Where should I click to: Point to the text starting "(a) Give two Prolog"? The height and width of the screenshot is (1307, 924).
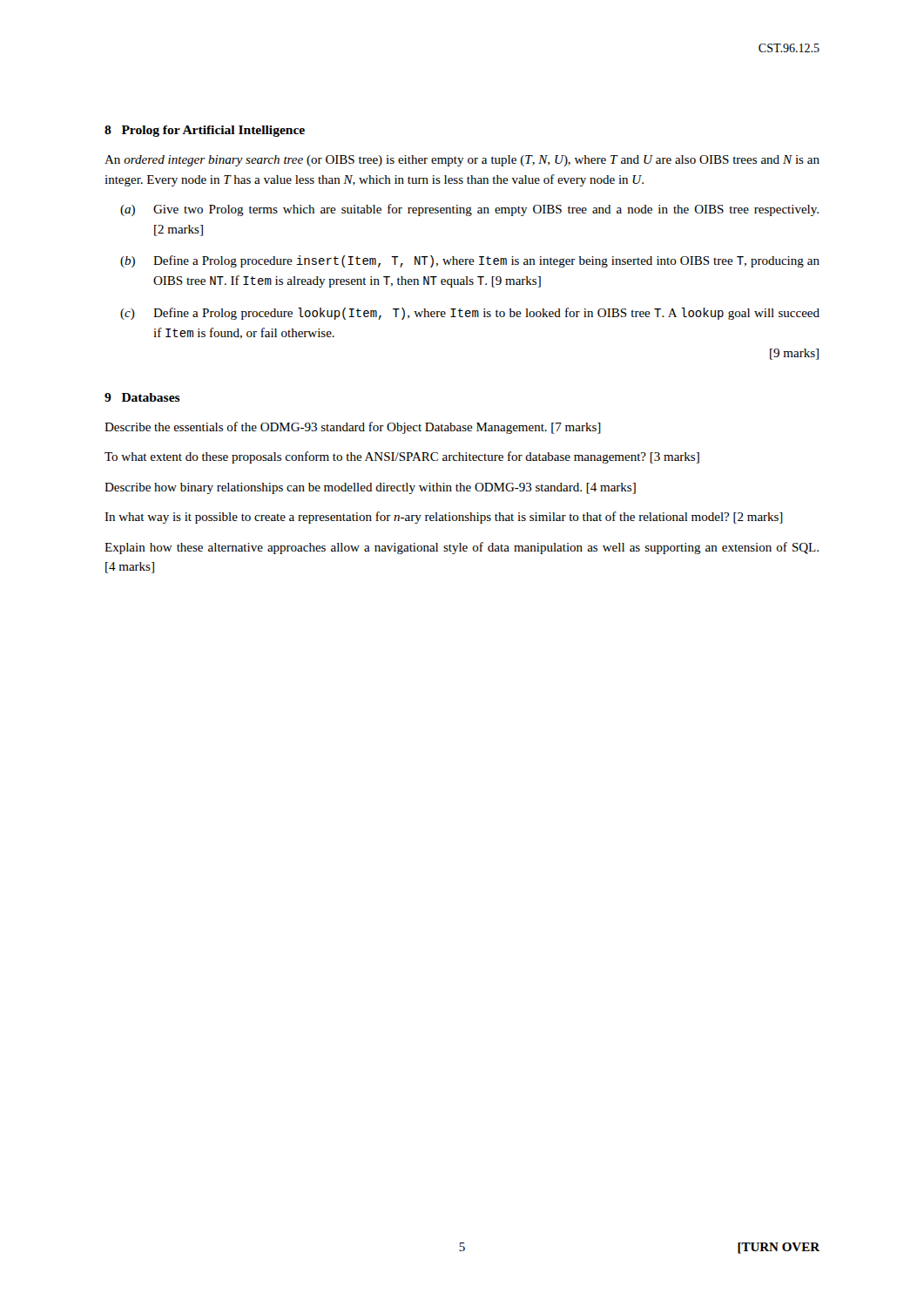click(462, 219)
